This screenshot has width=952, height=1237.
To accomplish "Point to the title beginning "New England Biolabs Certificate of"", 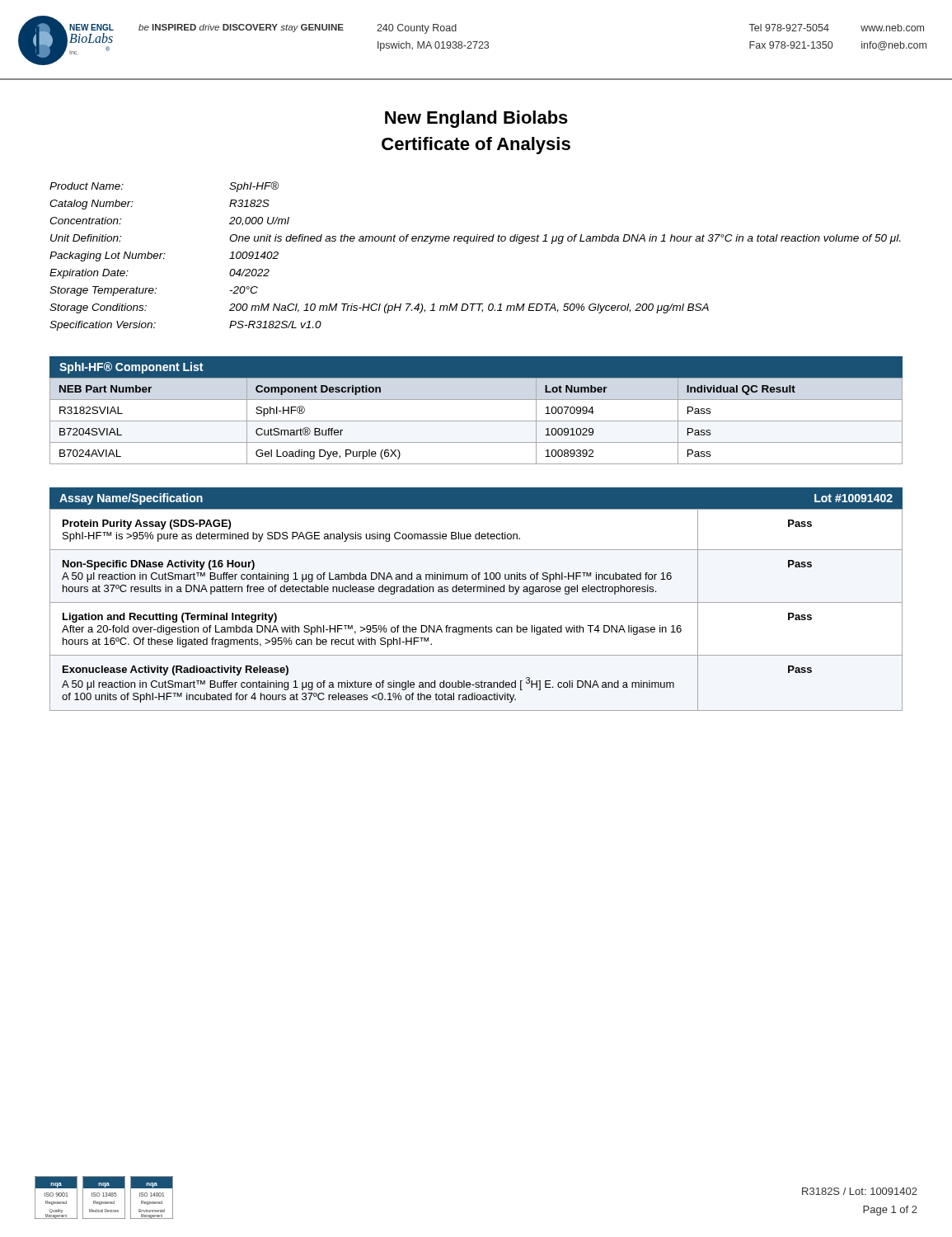I will click(476, 131).
